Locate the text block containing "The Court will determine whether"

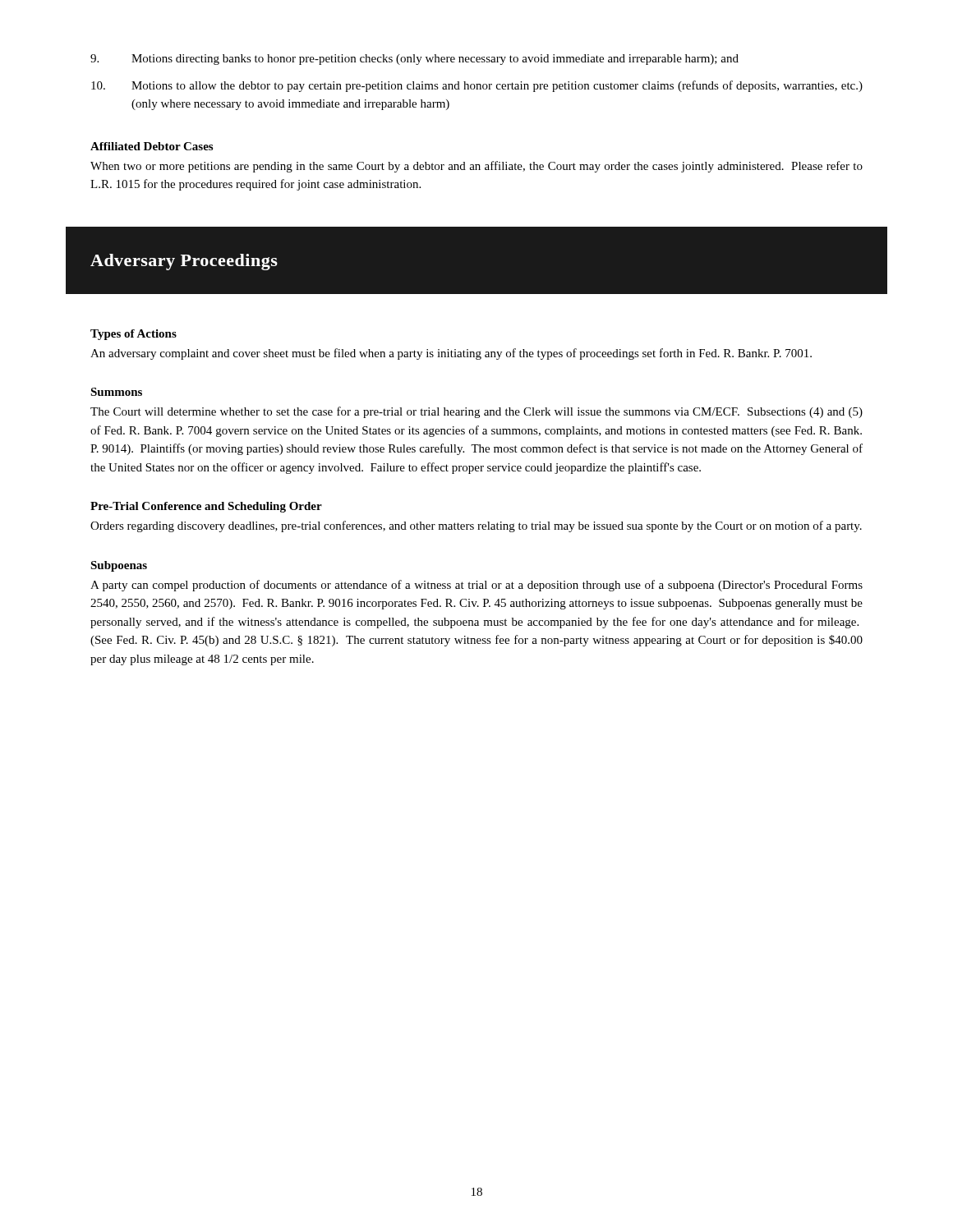tap(476, 439)
